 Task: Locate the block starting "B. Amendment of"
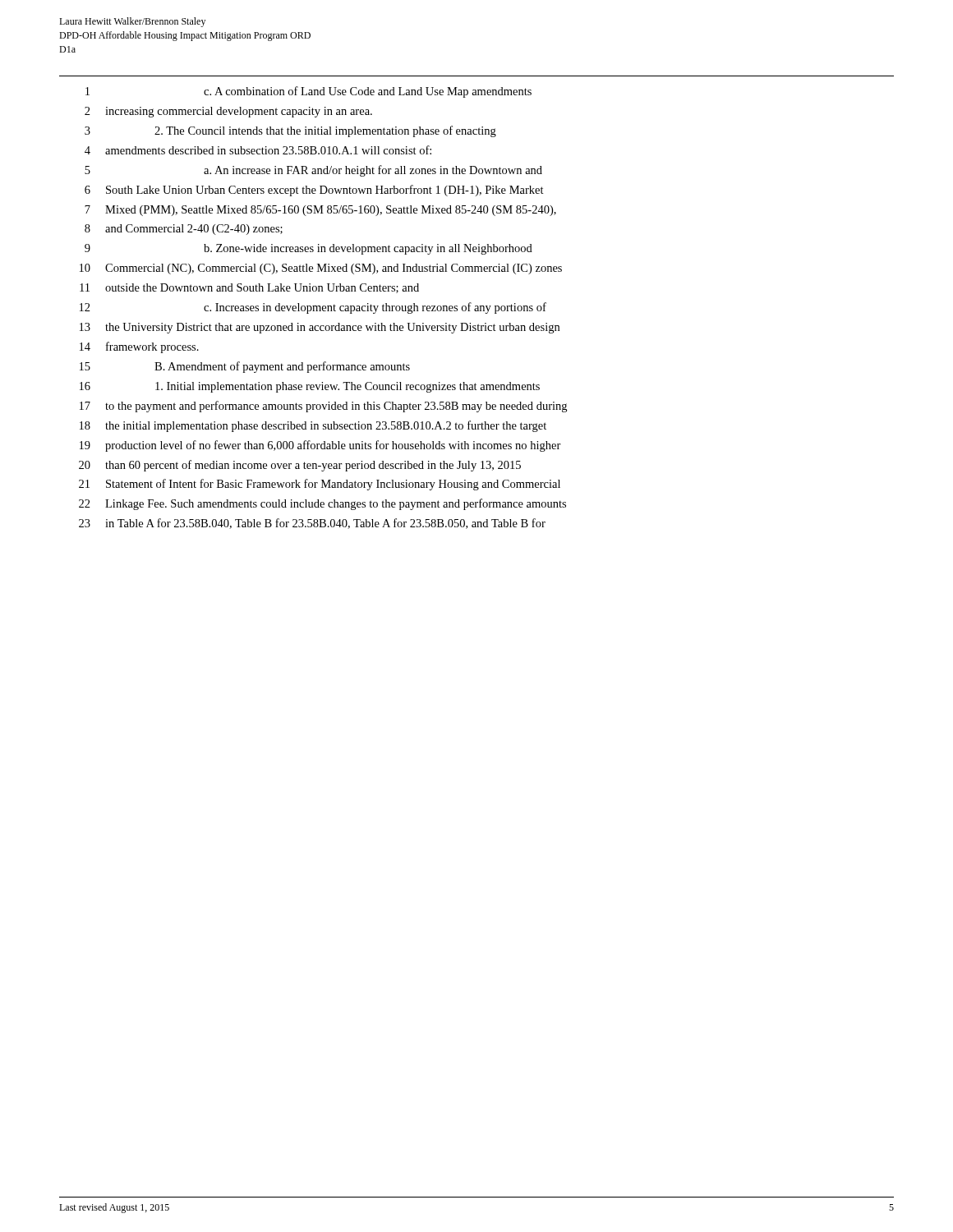[x=282, y=366]
